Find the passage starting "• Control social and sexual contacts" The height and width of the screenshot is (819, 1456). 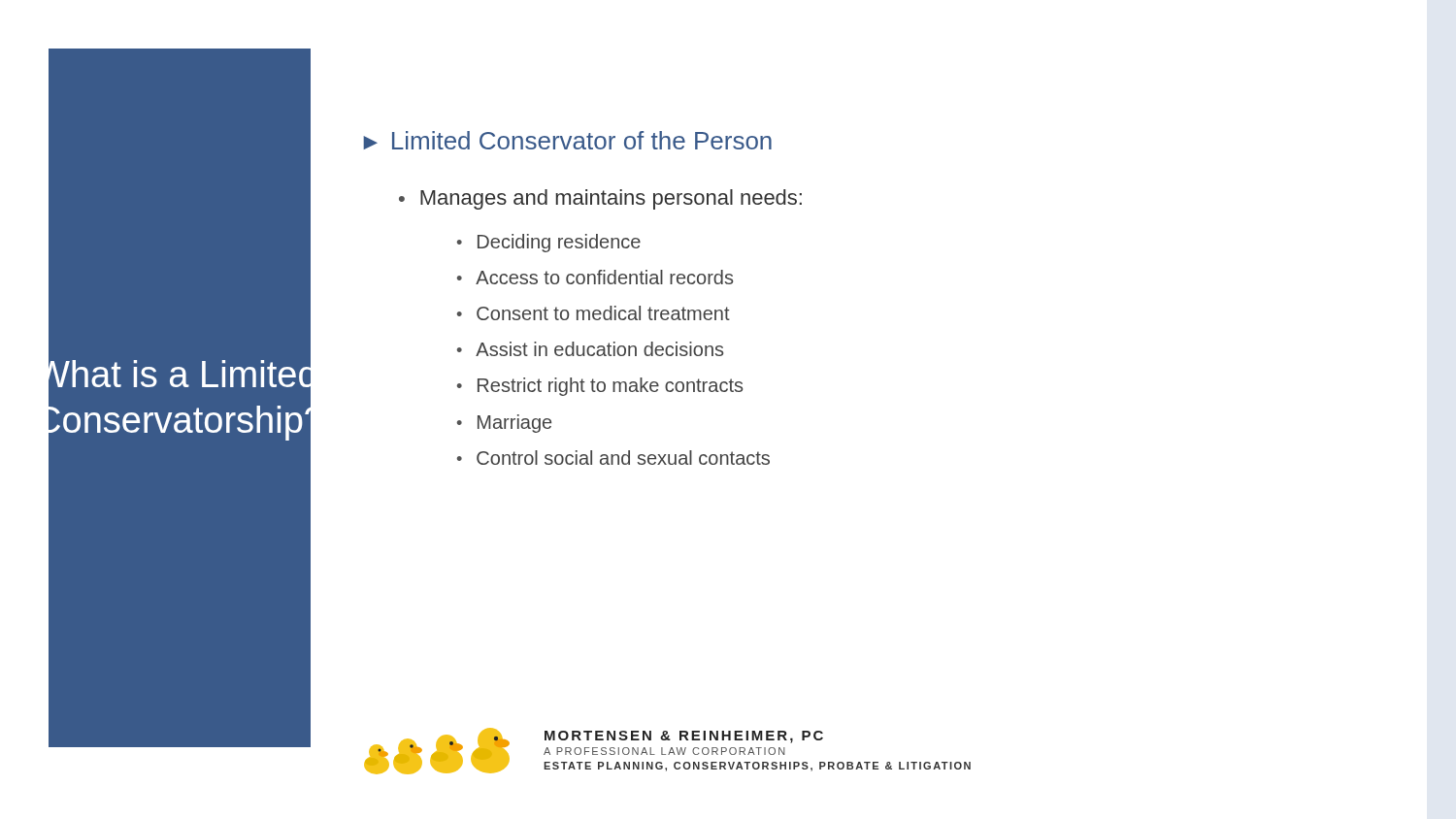pyautogui.click(x=613, y=459)
